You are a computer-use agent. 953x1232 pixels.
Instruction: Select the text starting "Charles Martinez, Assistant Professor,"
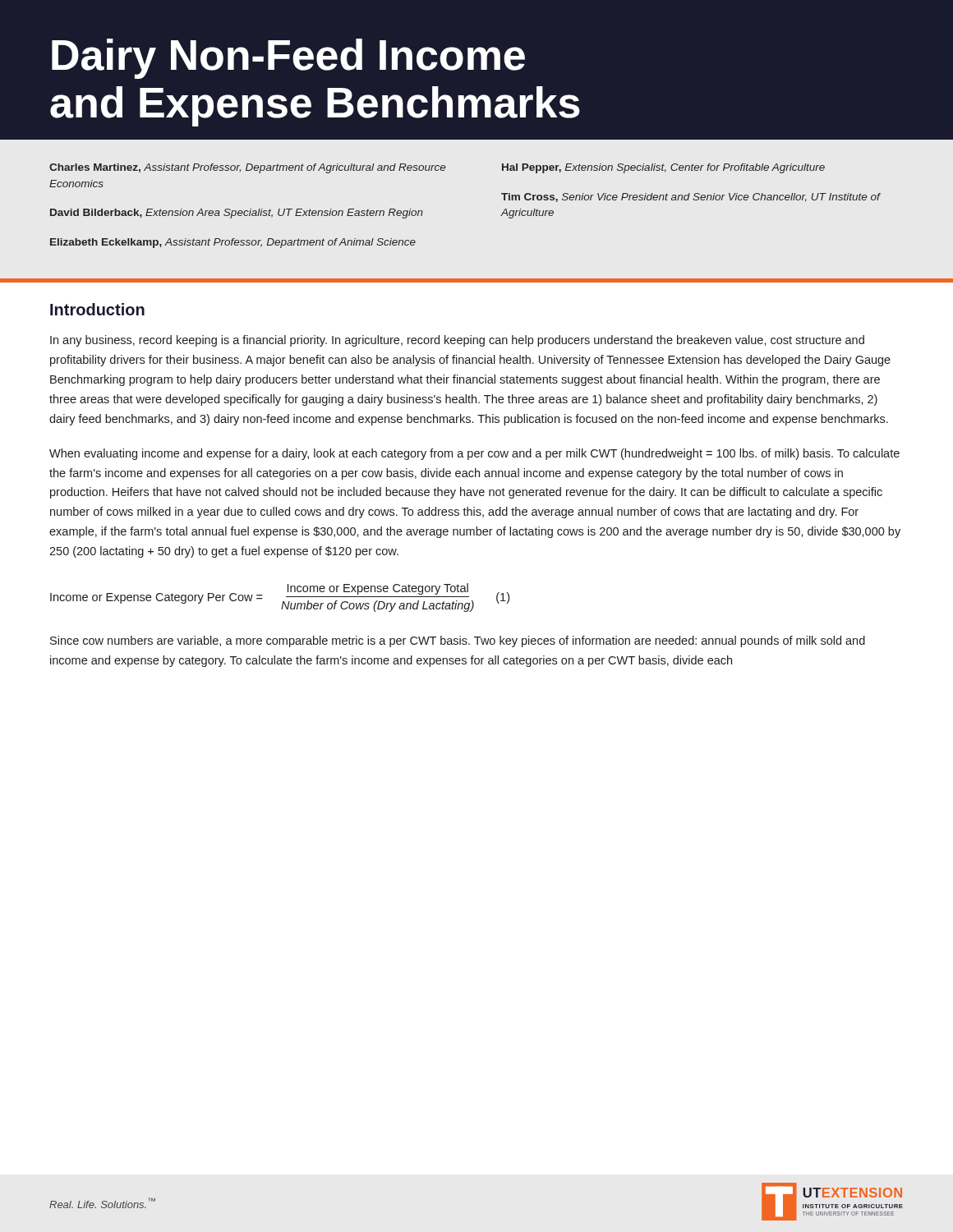click(248, 175)
